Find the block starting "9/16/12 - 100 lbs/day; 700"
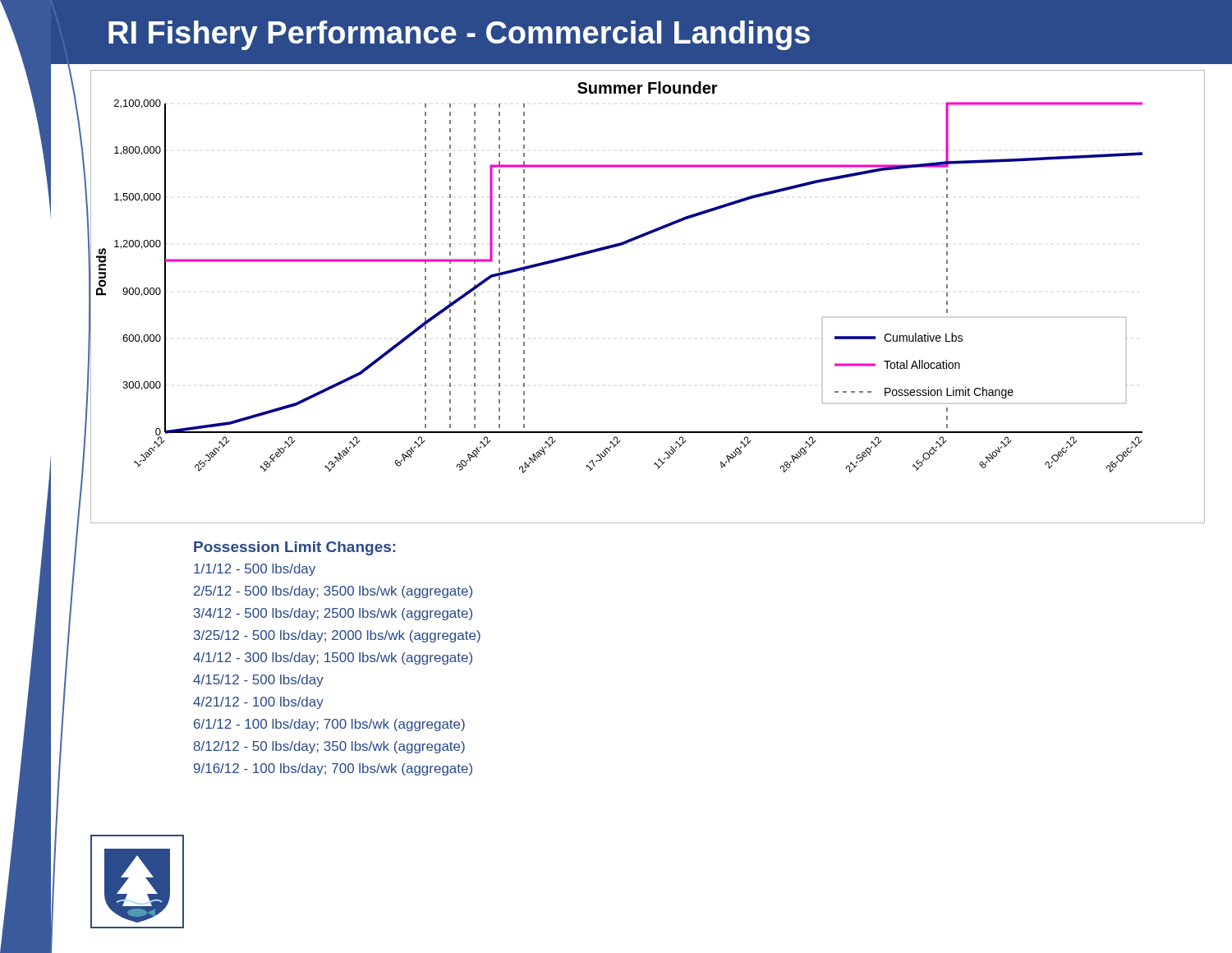The height and width of the screenshot is (953, 1232). [333, 769]
